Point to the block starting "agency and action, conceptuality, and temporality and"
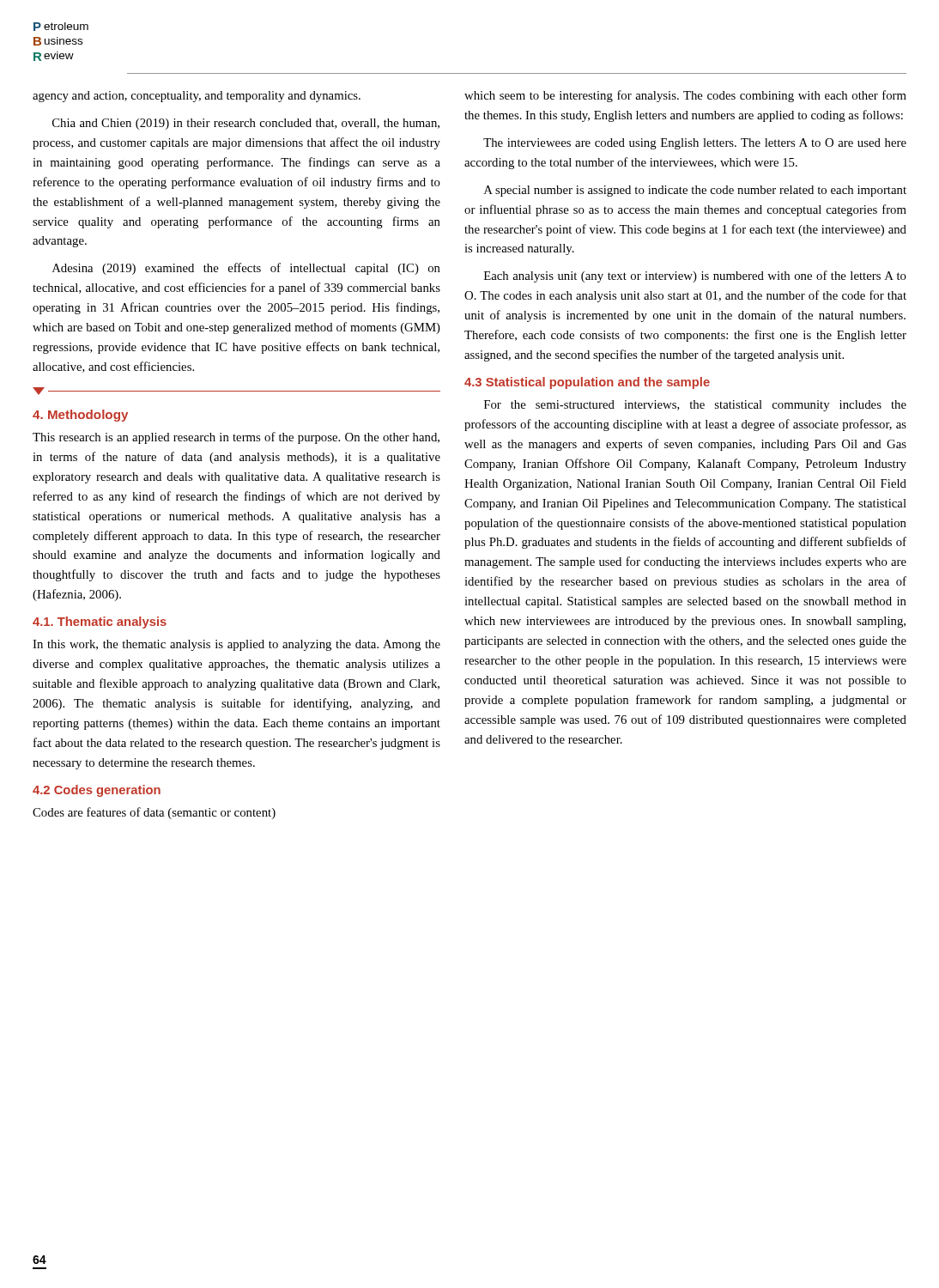This screenshot has width=939, height=1288. [x=236, y=231]
